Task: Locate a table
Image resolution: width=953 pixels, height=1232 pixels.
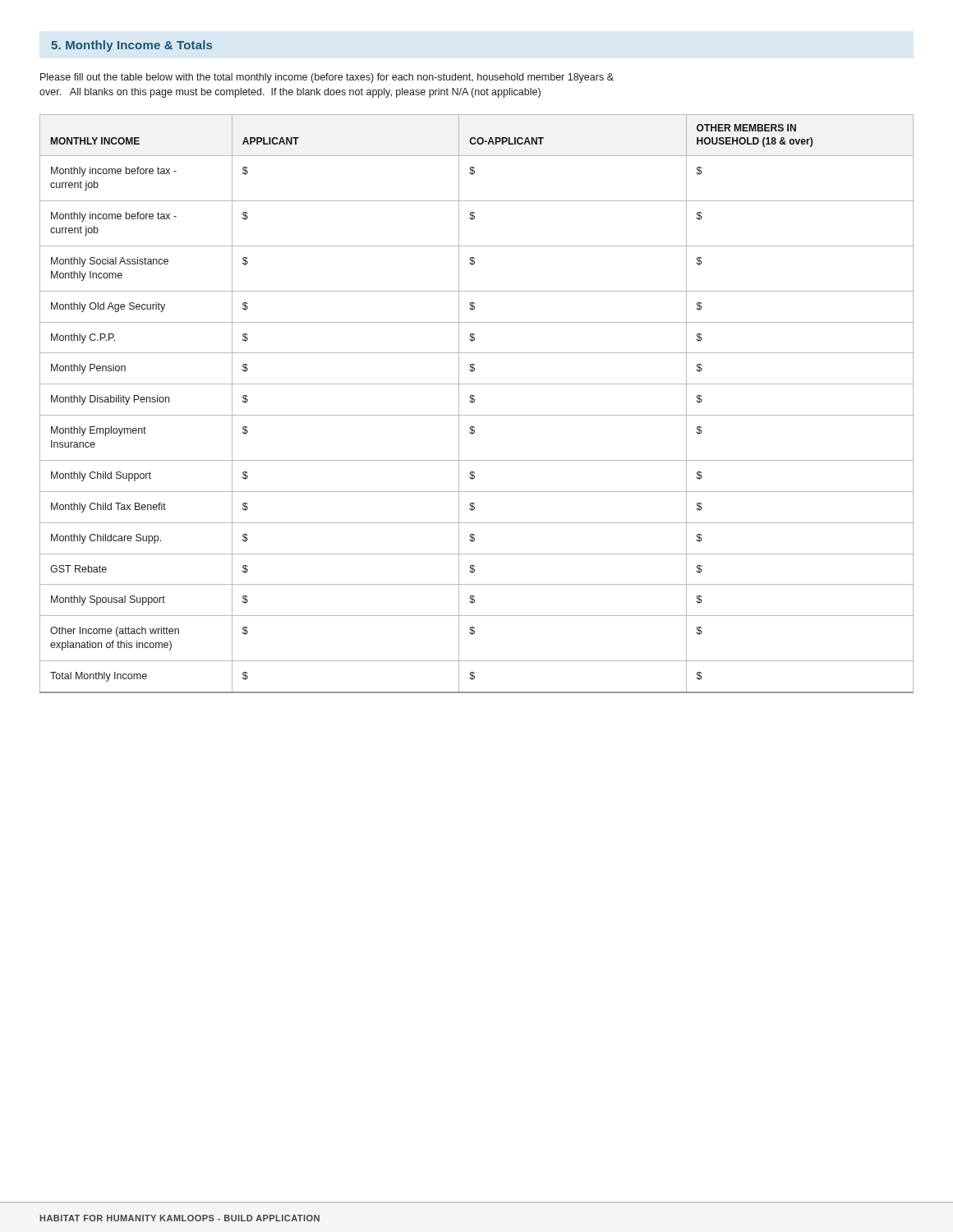Action: 476,404
